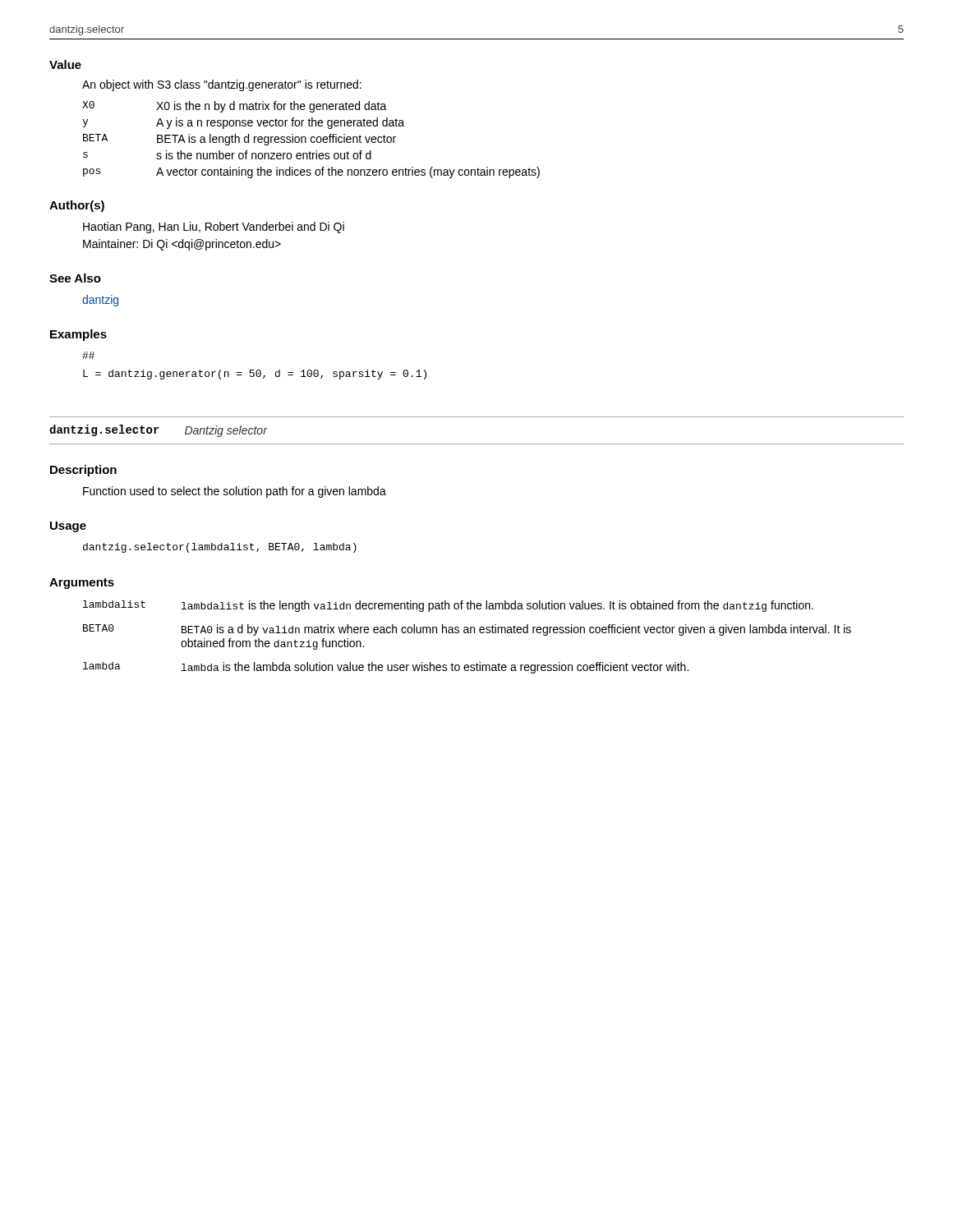The height and width of the screenshot is (1232, 953).
Task: Locate the text "dantzig.selector Dantzig selector"
Action: [158, 431]
